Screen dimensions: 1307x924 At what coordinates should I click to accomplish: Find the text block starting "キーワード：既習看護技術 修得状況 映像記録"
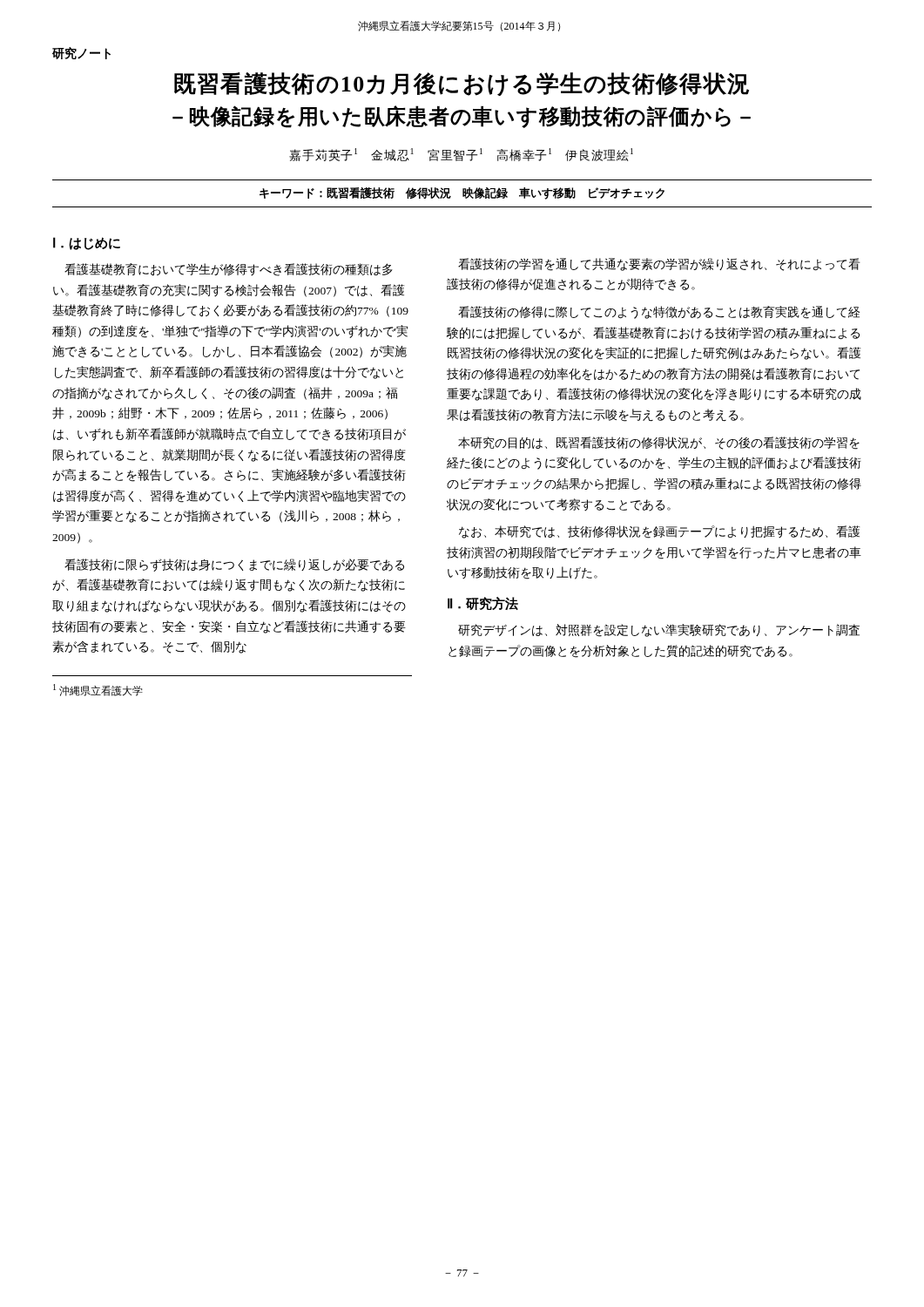click(x=462, y=193)
